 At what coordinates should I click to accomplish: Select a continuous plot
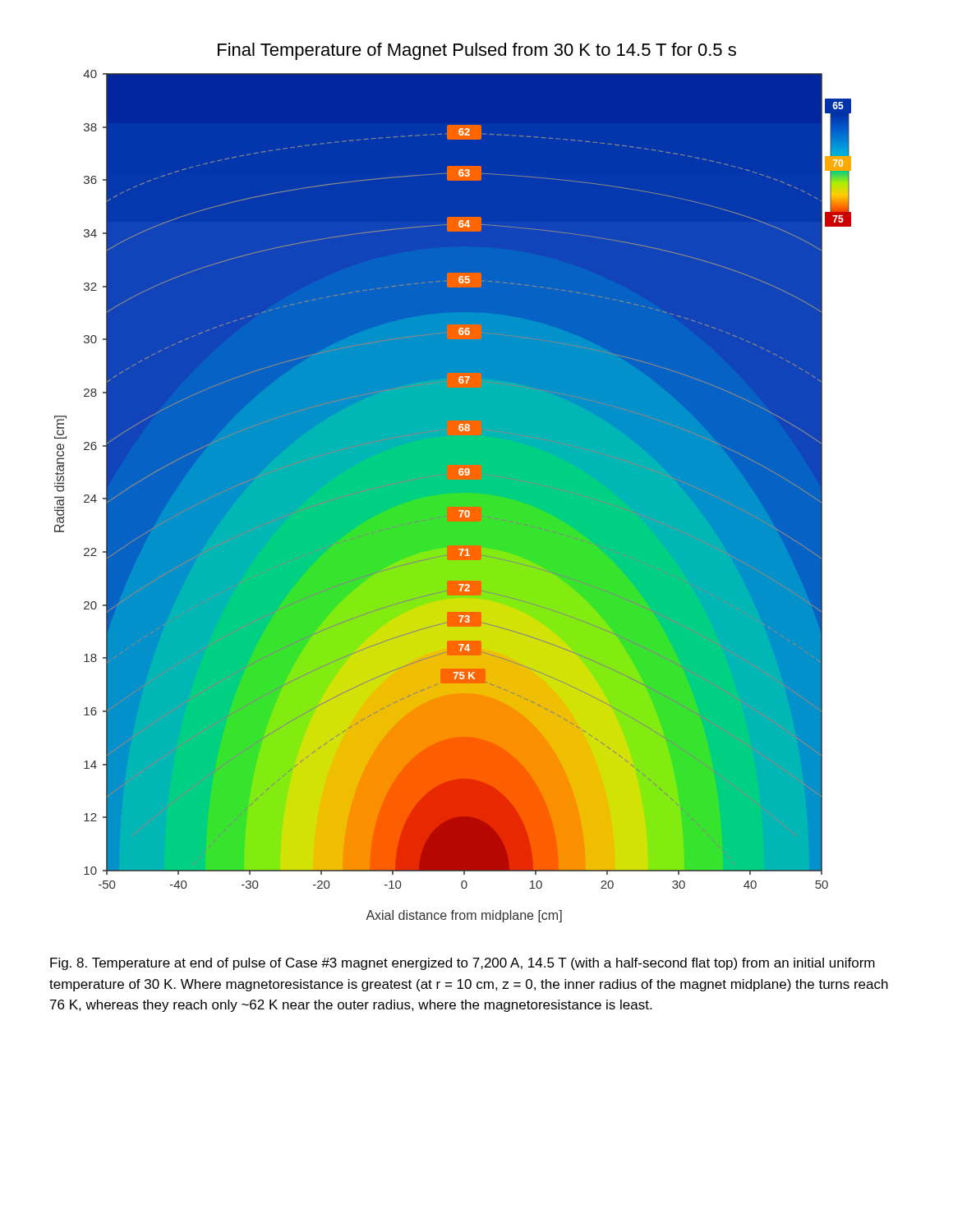(472, 503)
